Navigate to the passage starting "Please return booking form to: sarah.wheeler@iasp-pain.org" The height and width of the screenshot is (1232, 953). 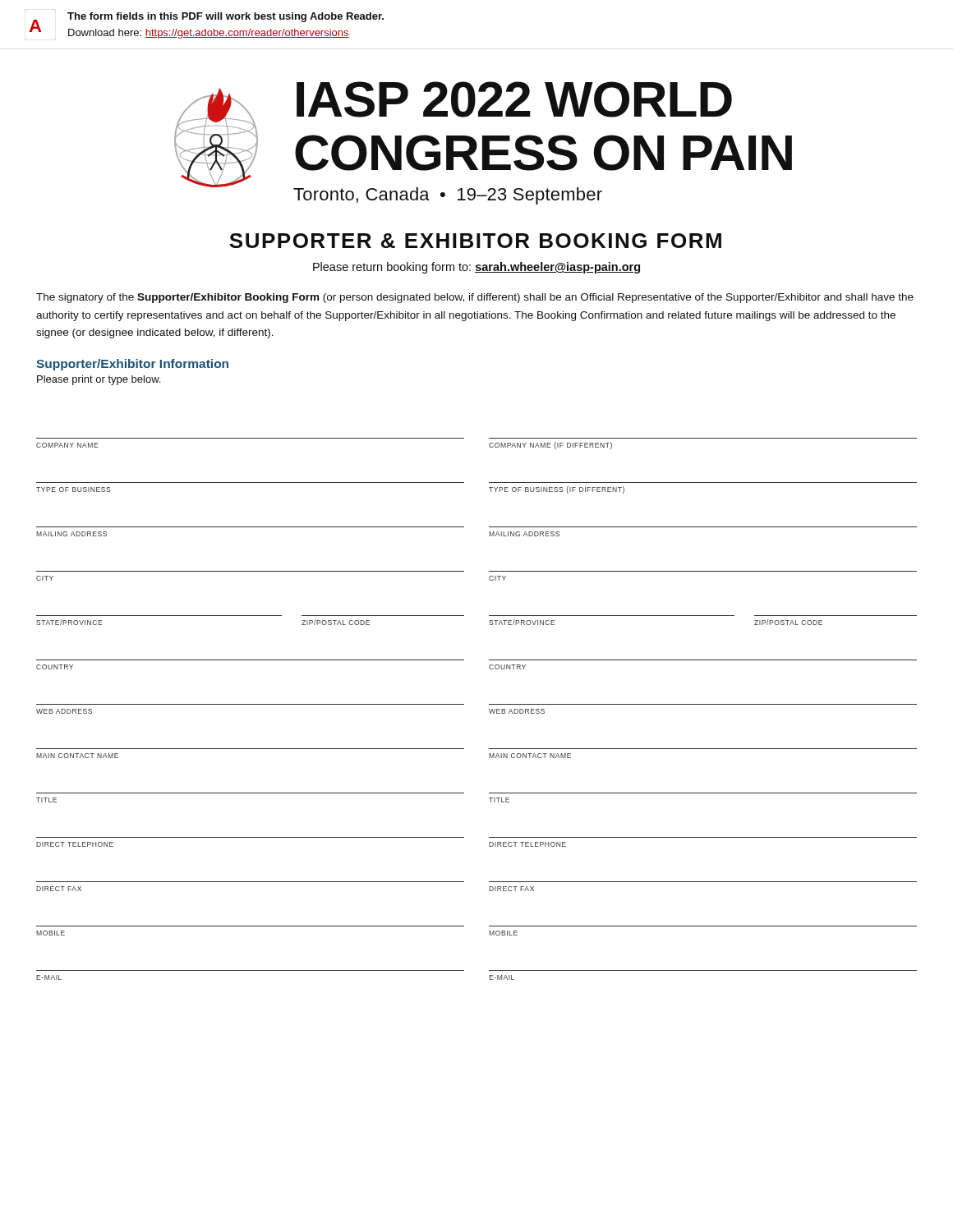point(476,267)
